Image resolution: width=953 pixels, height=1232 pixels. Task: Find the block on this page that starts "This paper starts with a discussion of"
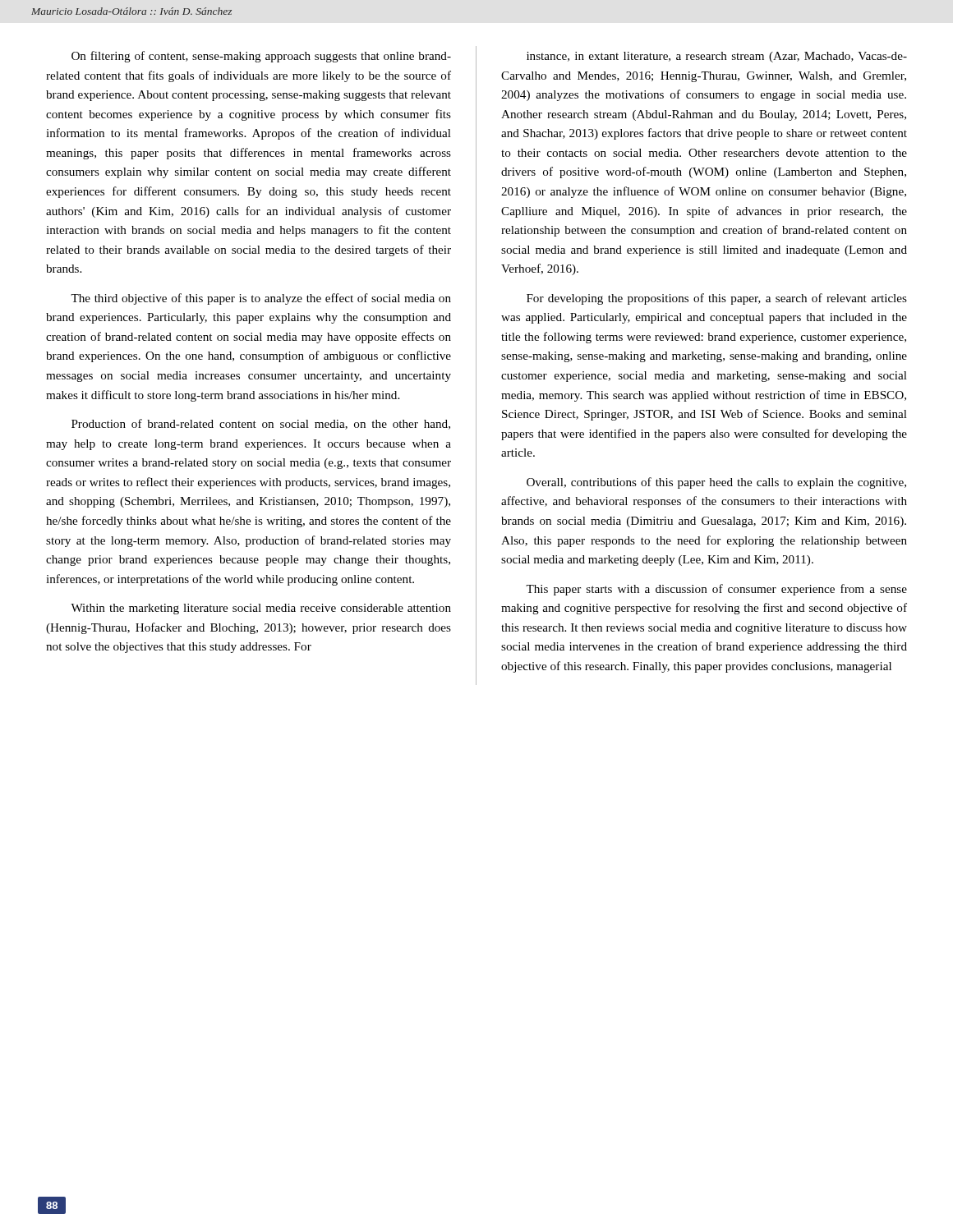(704, 627)
